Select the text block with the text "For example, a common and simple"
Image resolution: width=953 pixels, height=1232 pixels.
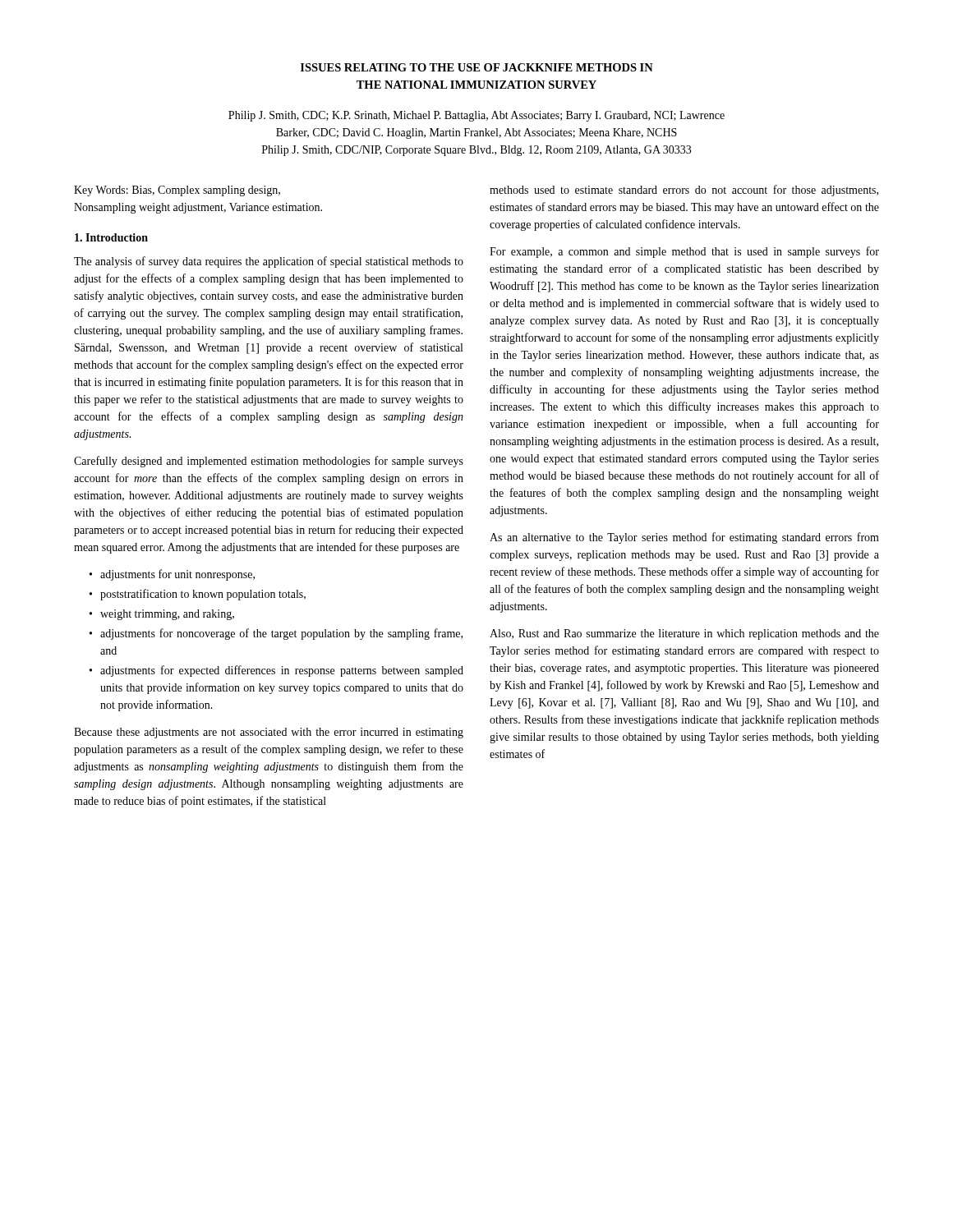(684, 381)
